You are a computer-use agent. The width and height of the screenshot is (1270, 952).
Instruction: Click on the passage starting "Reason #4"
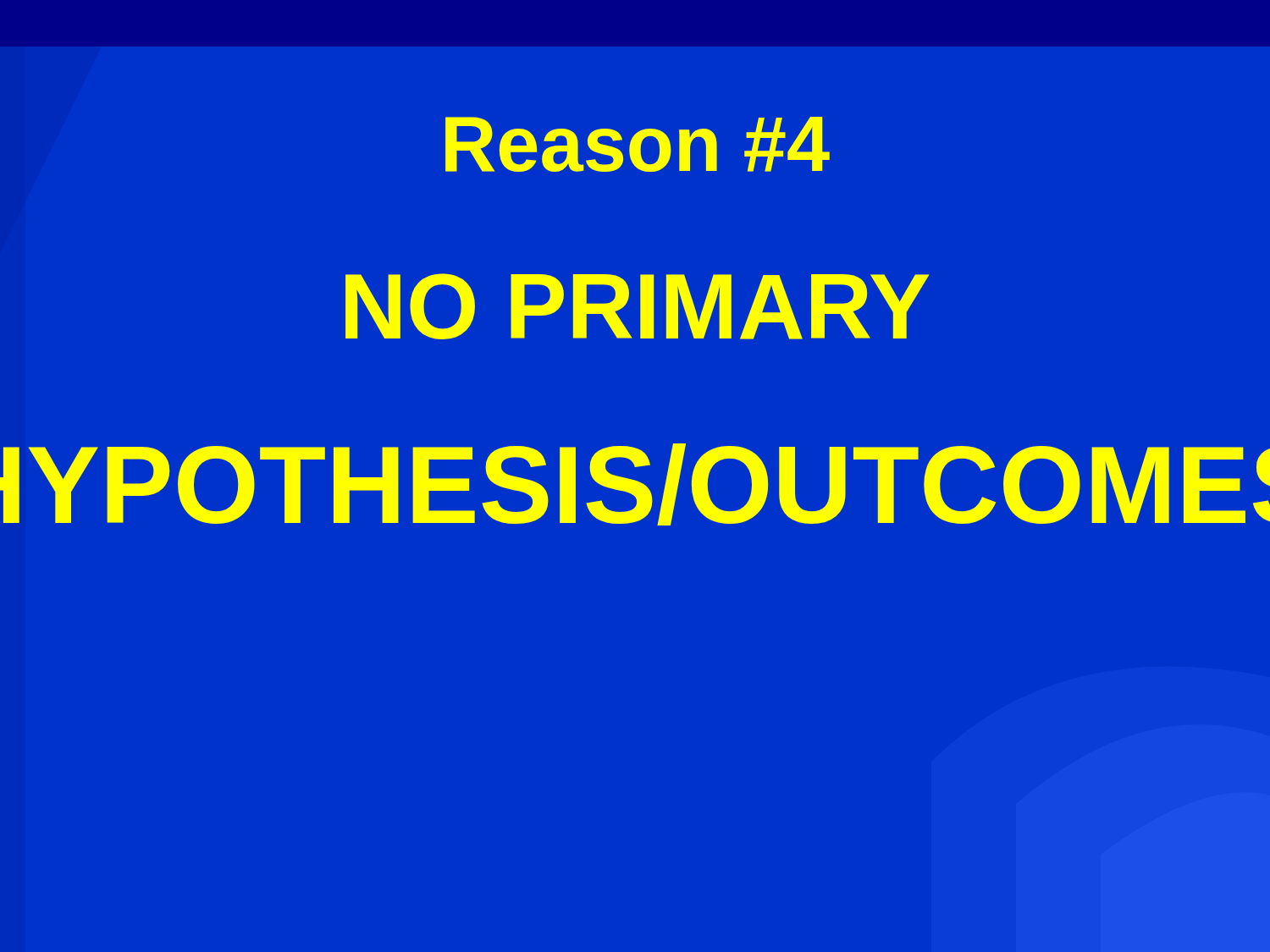coord(635,144)
